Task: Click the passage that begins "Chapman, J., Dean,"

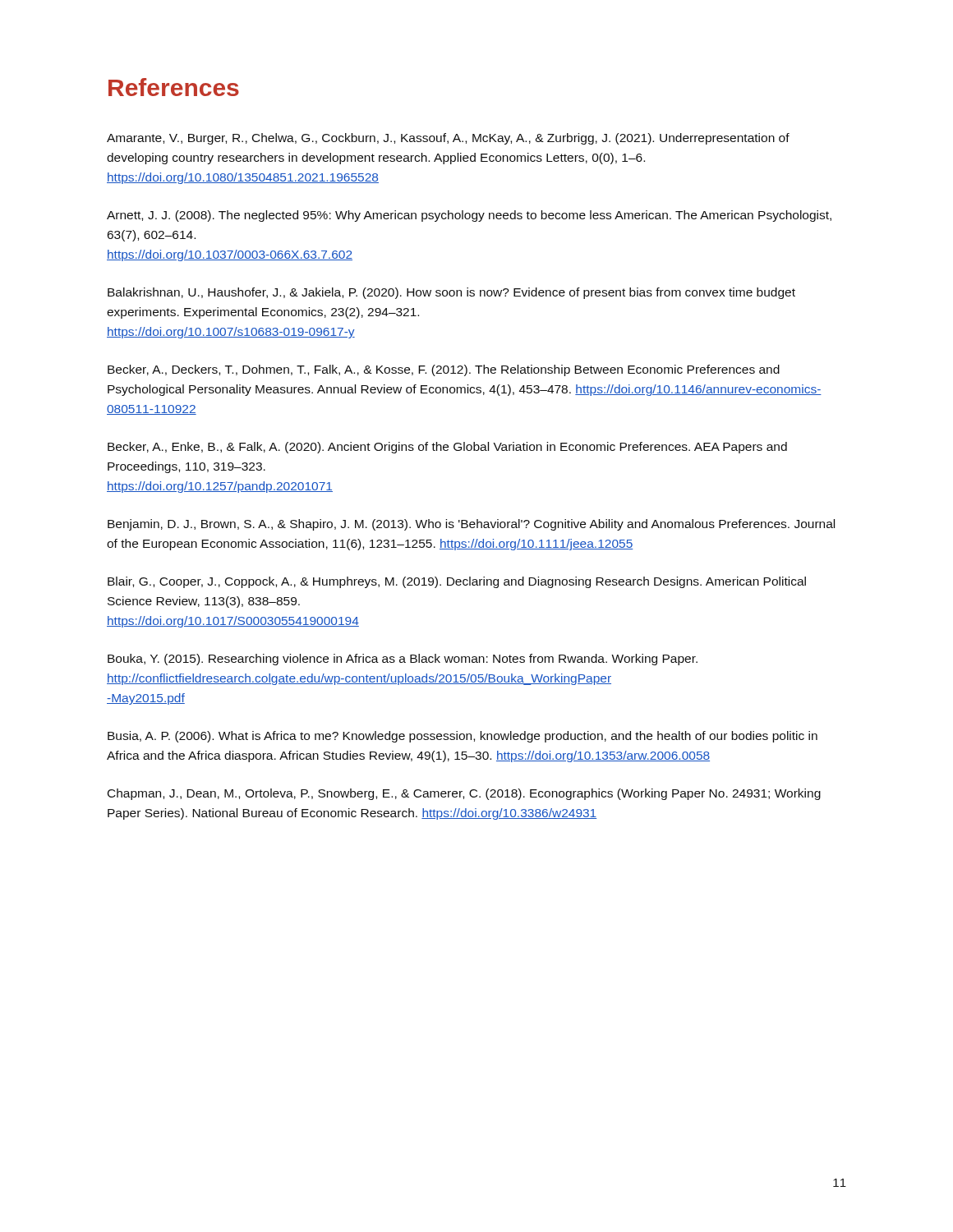Action: coord(464,803)
